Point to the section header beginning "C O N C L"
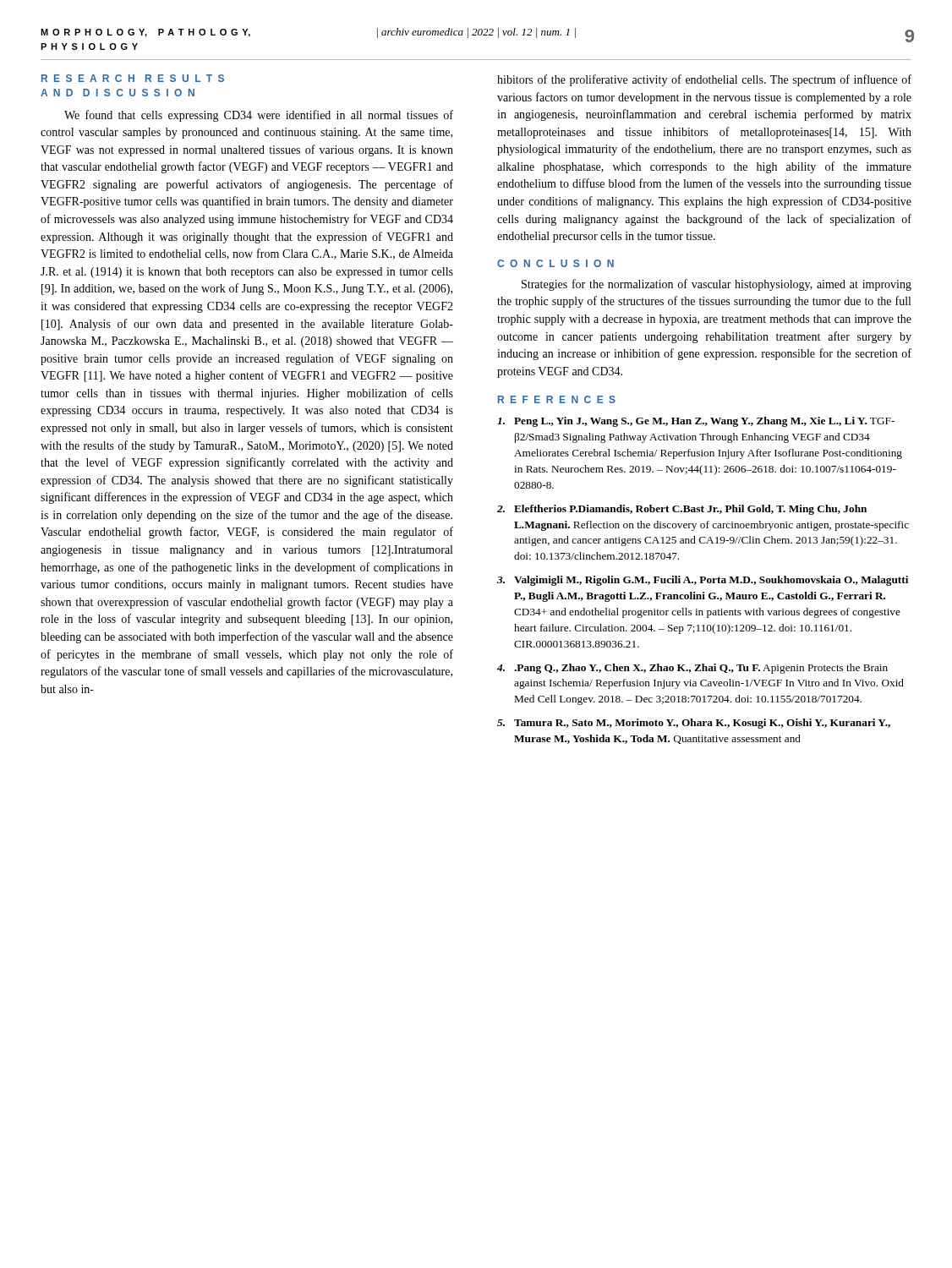952x1268 pixels. (556, 264)
